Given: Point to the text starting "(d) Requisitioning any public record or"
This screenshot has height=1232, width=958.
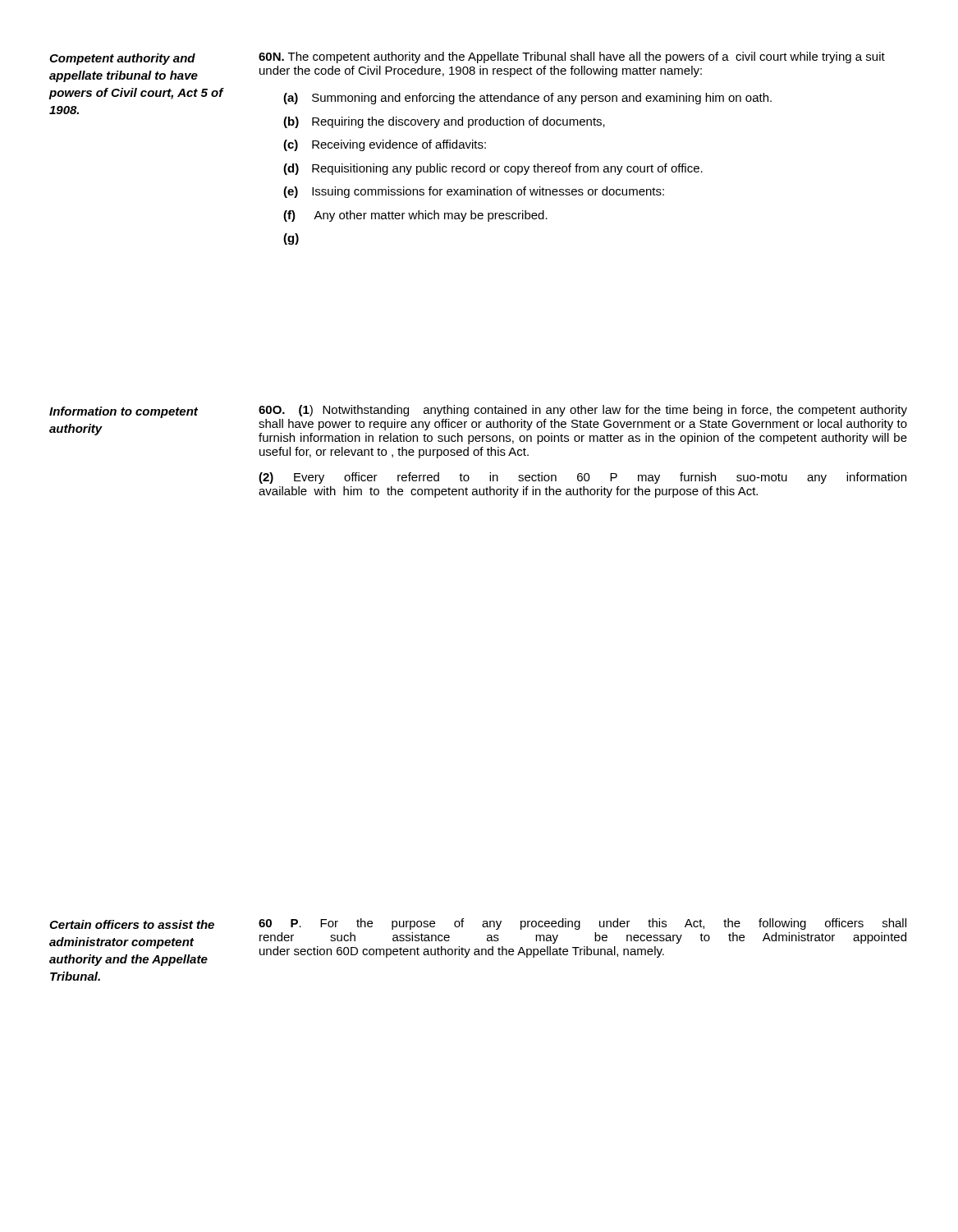Looking at the screenshot, I should pos(595,168).
